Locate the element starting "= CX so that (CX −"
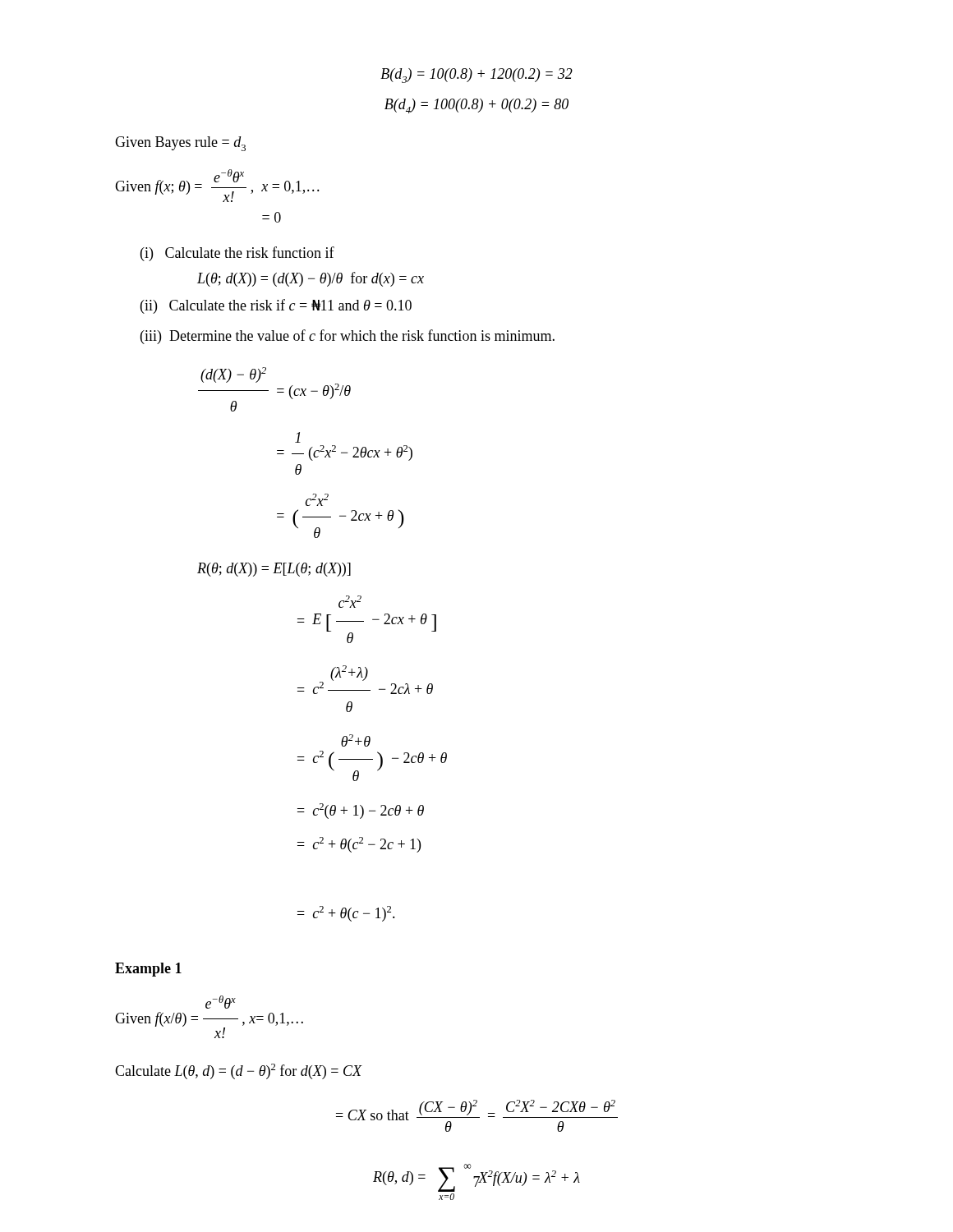Screen dimensions: 1232x953 tap(476, 1117)
